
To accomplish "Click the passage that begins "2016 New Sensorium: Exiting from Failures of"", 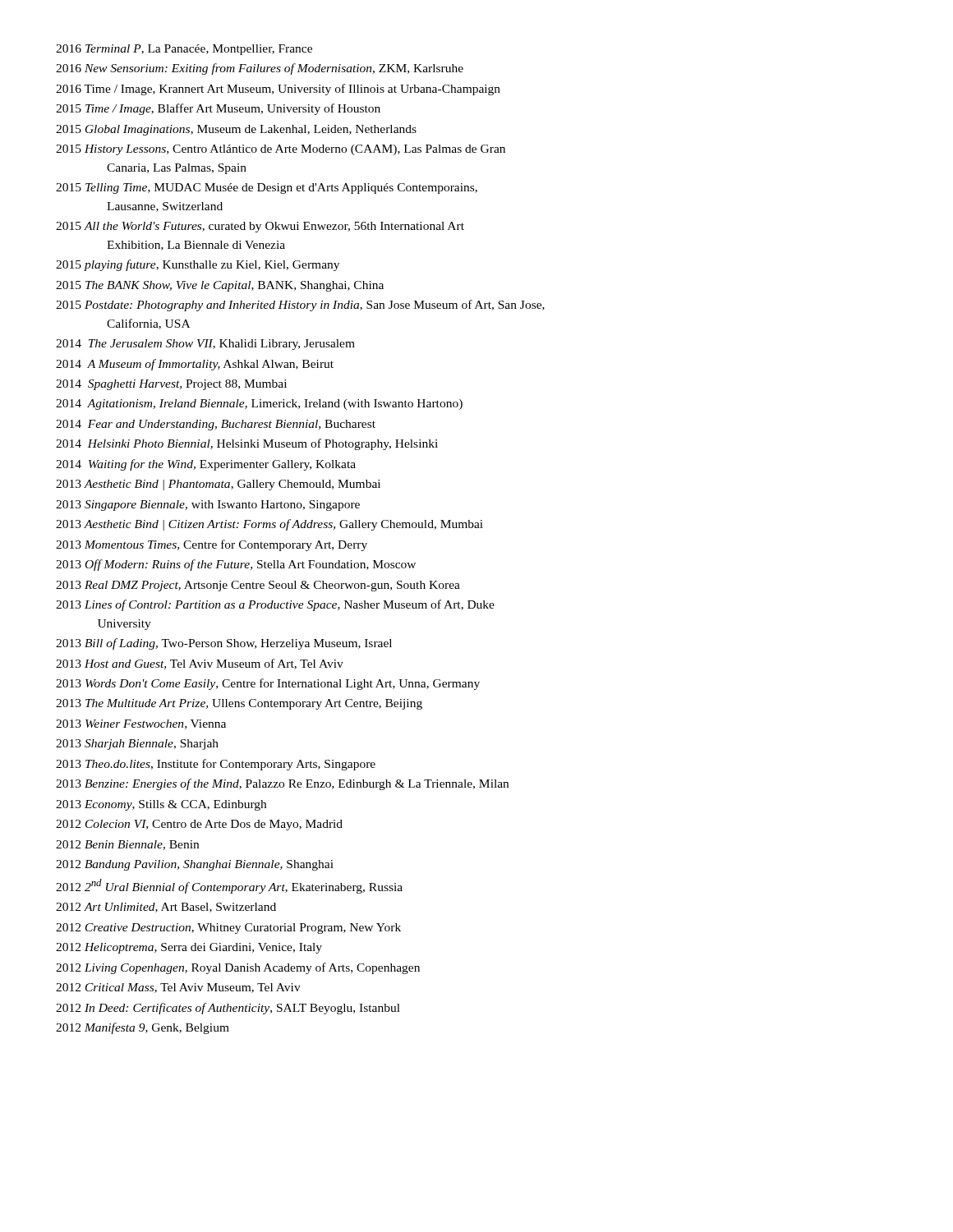I will (260, 68).
